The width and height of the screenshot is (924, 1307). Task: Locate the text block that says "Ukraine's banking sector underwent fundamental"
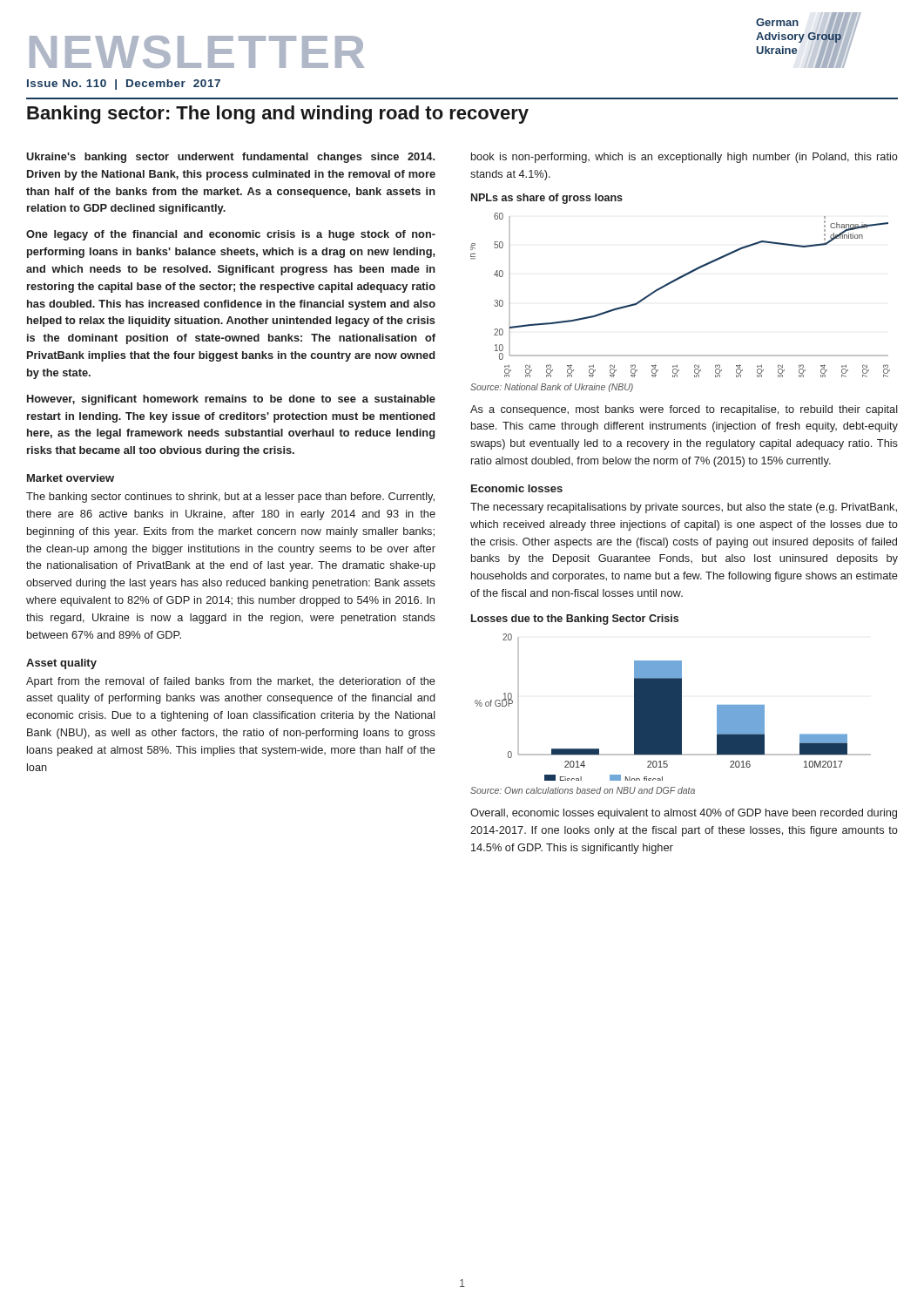click(231, 182)
